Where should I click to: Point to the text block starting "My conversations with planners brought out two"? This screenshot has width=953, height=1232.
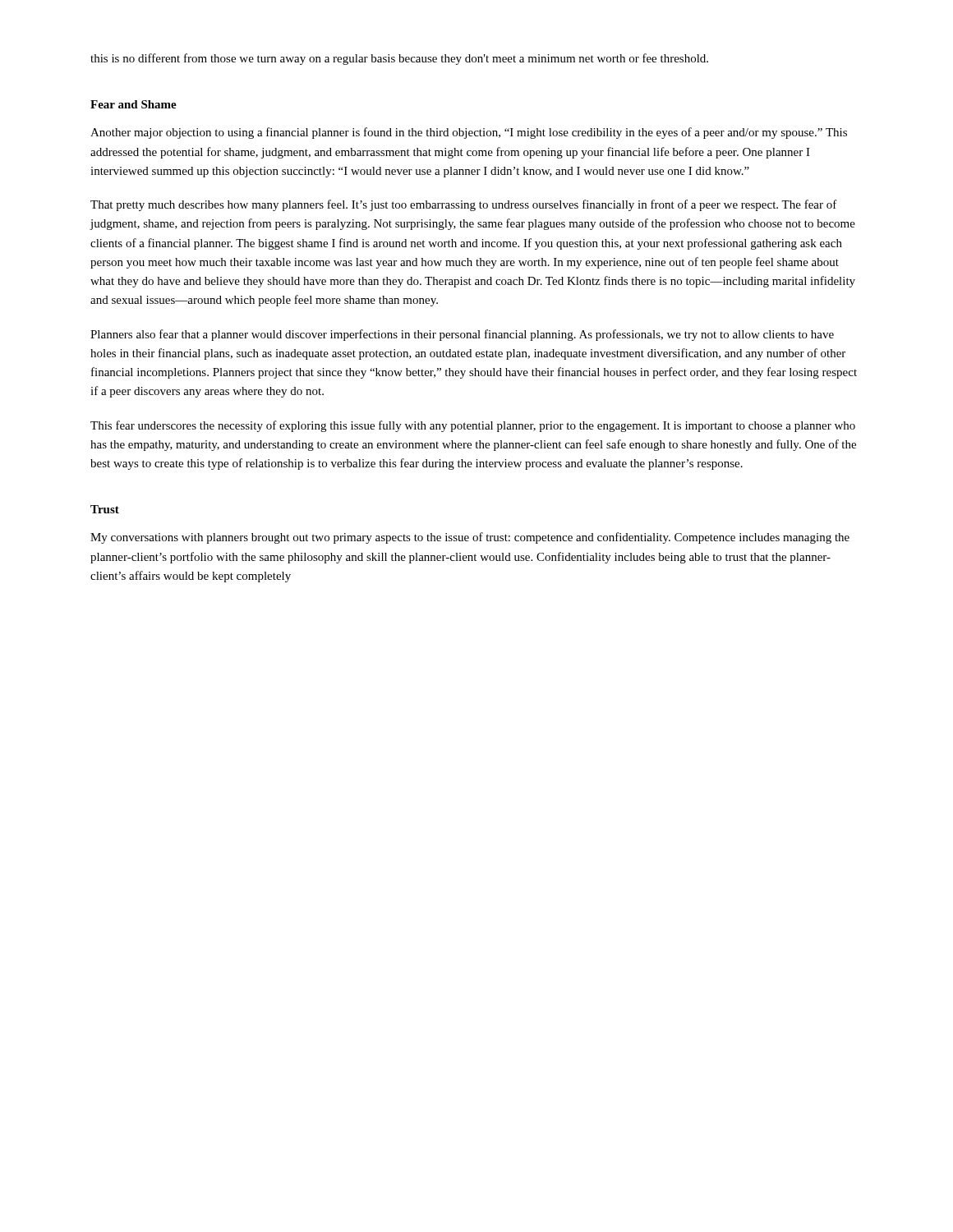pos(470,556)
